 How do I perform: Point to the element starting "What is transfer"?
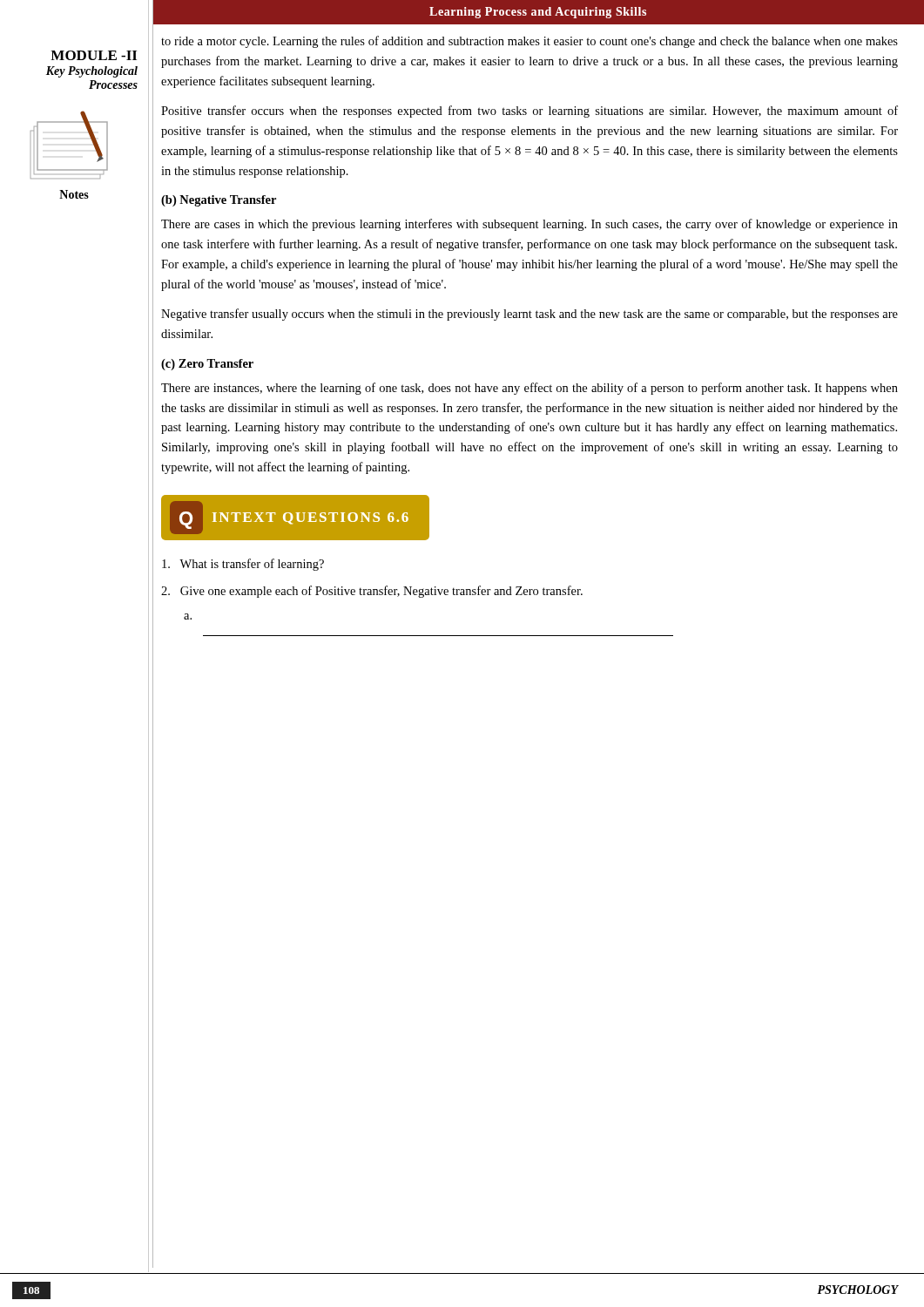coord(243,563)
